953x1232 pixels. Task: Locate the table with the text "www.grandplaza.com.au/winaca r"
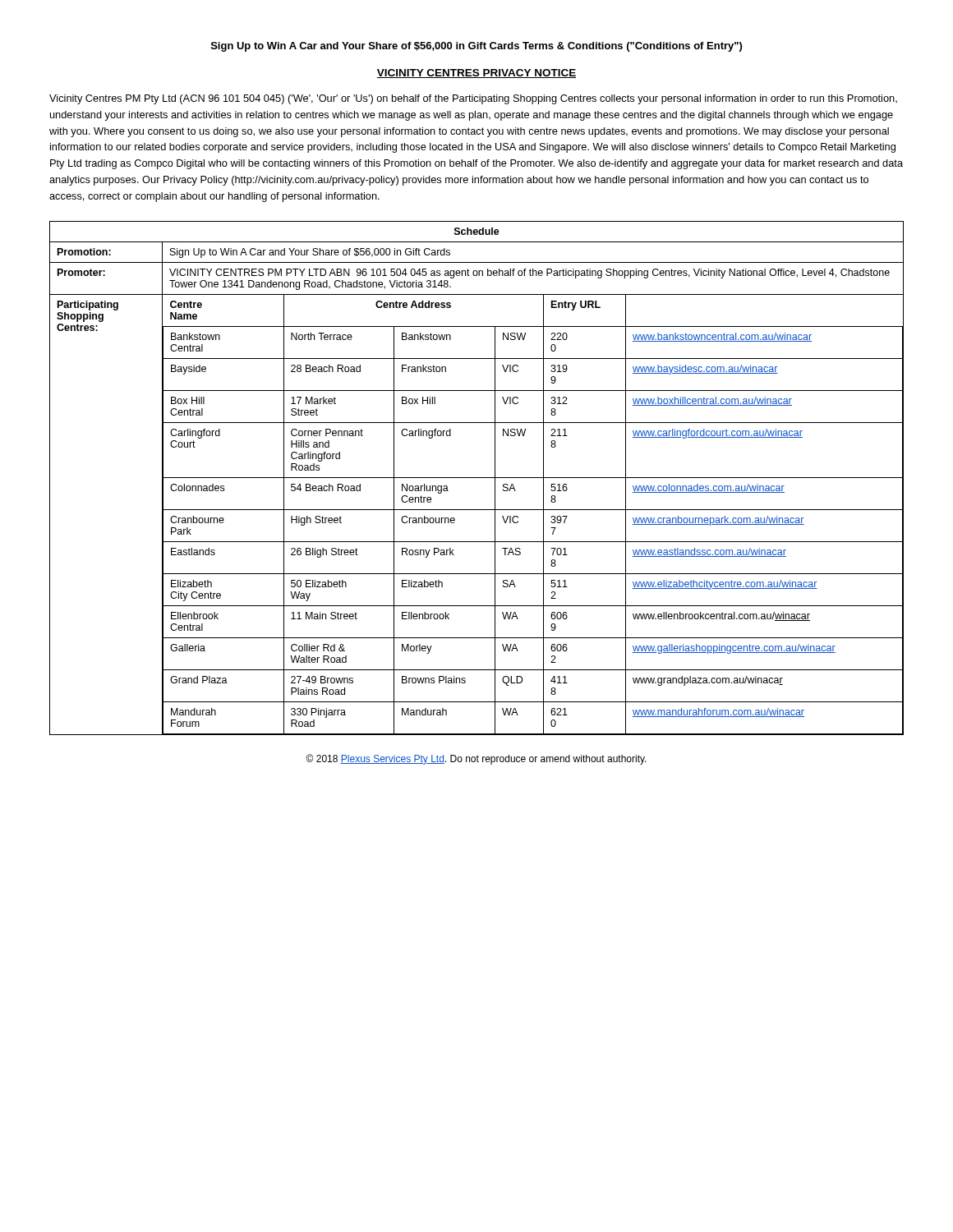476,478
